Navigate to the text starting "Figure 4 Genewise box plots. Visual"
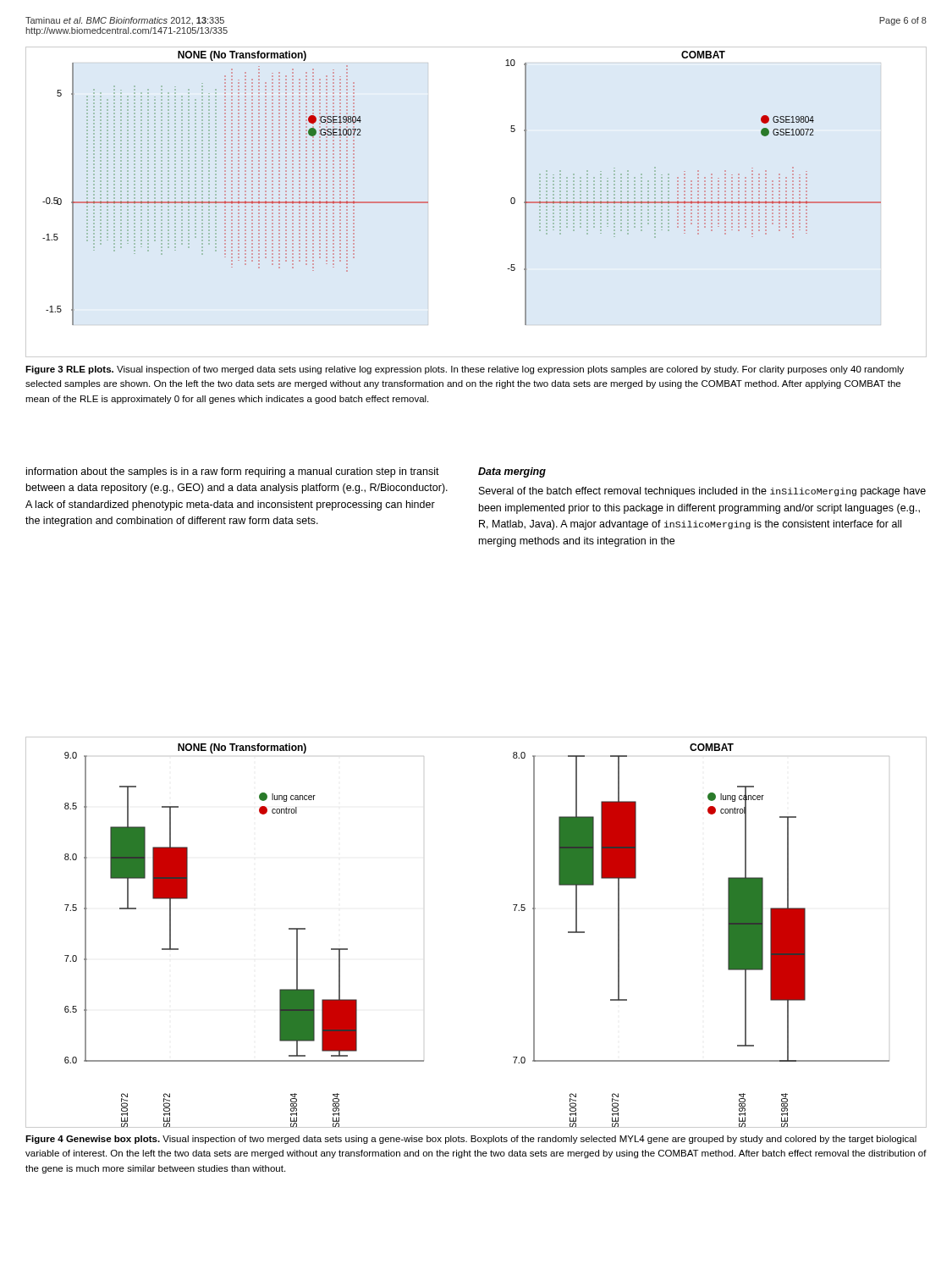The image size is (952, 1270). 476,1153
